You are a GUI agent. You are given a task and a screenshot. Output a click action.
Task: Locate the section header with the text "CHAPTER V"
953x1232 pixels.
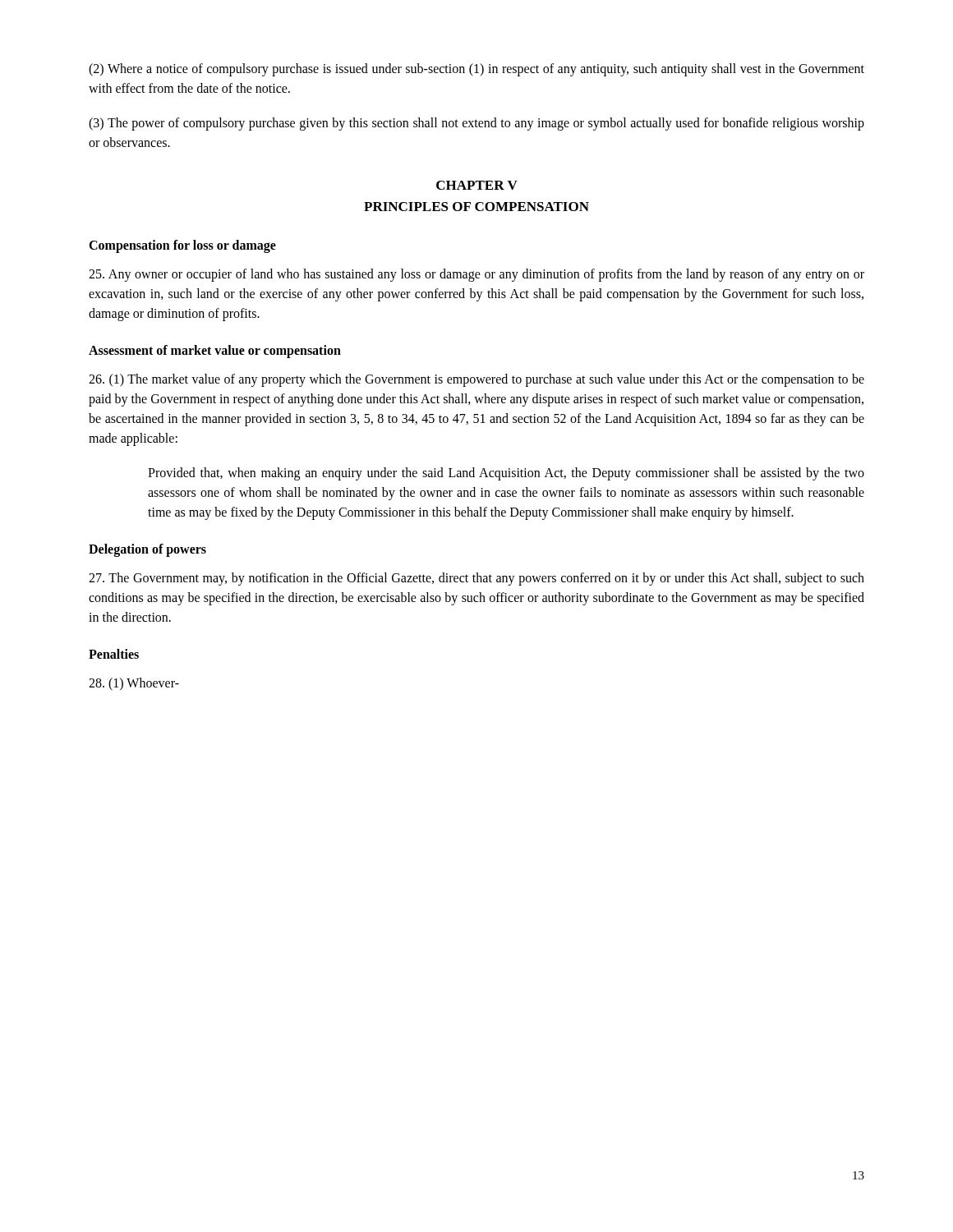476,186
